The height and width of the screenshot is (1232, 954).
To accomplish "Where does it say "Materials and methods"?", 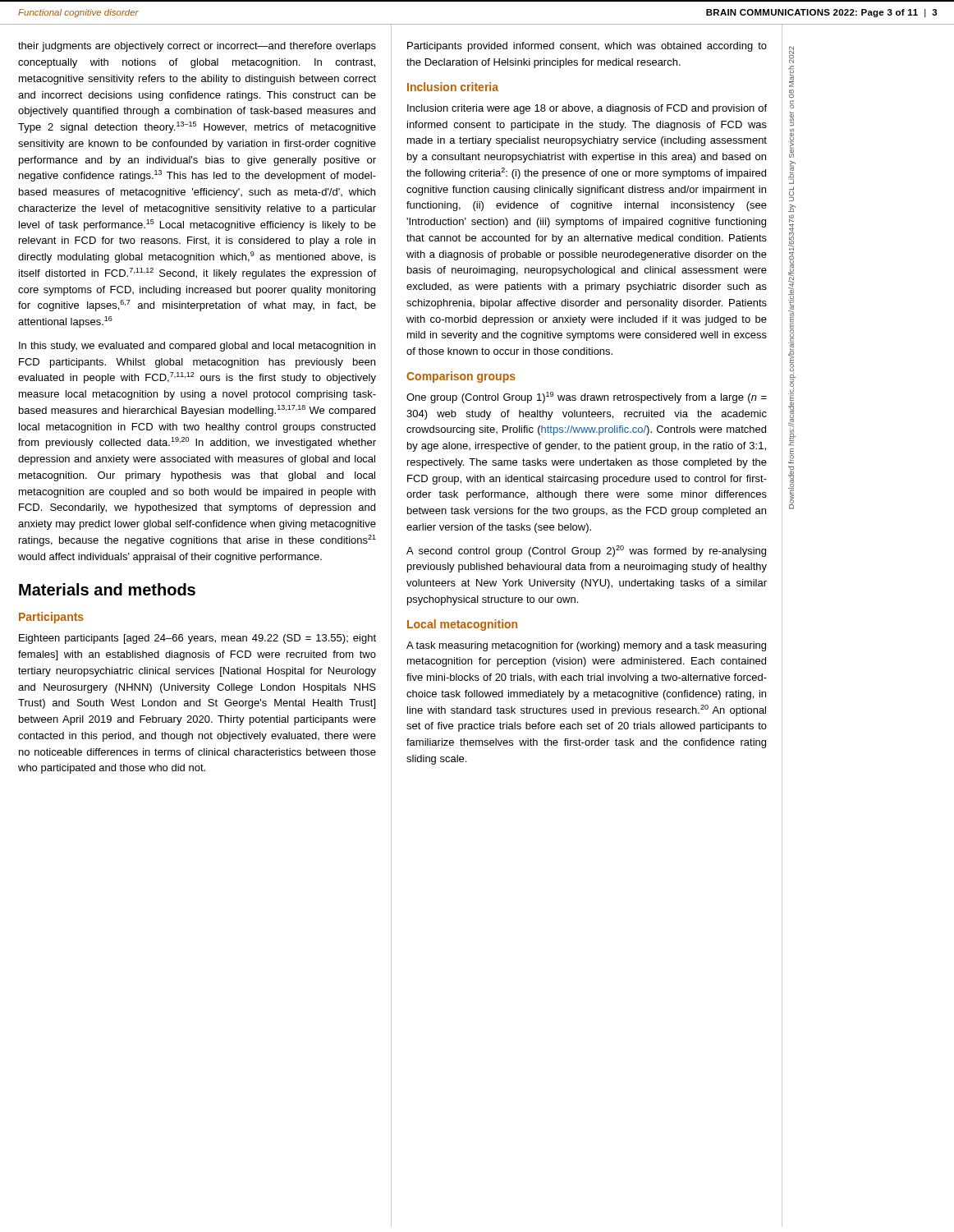I will 107,590.
